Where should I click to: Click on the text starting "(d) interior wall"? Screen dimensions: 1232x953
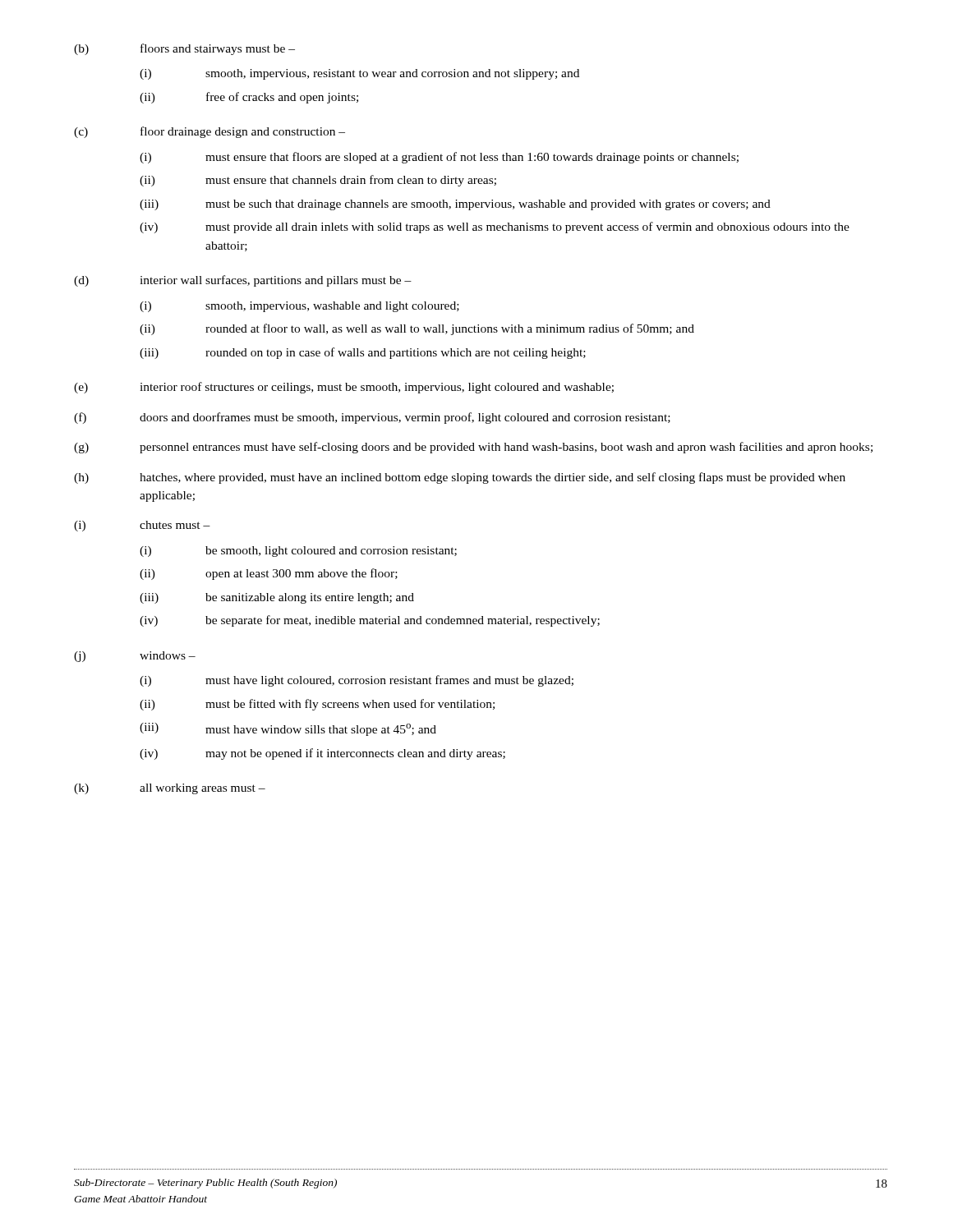click(x=481, y=319)
